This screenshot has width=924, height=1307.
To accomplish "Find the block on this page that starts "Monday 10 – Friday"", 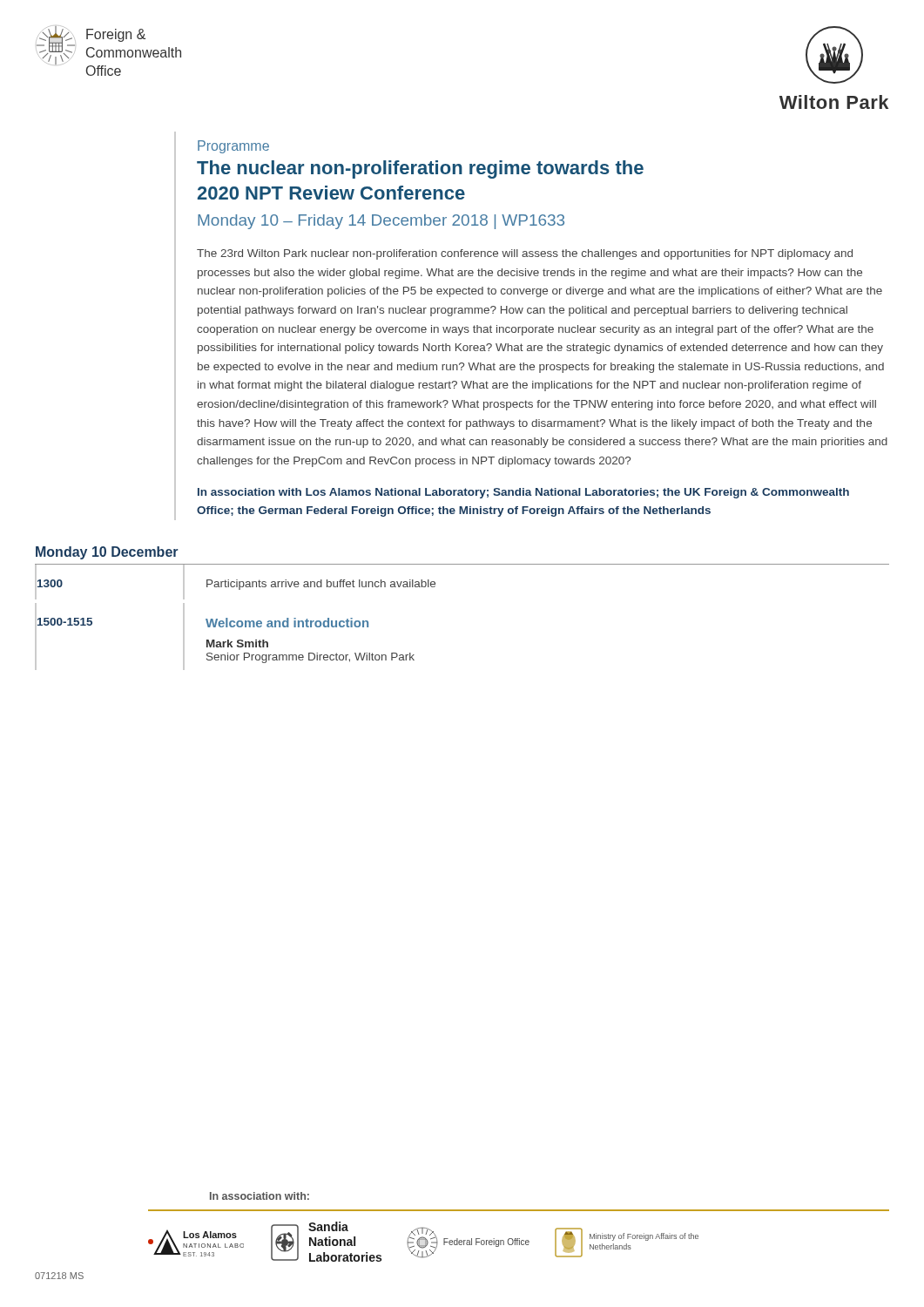I will [381, 220].
